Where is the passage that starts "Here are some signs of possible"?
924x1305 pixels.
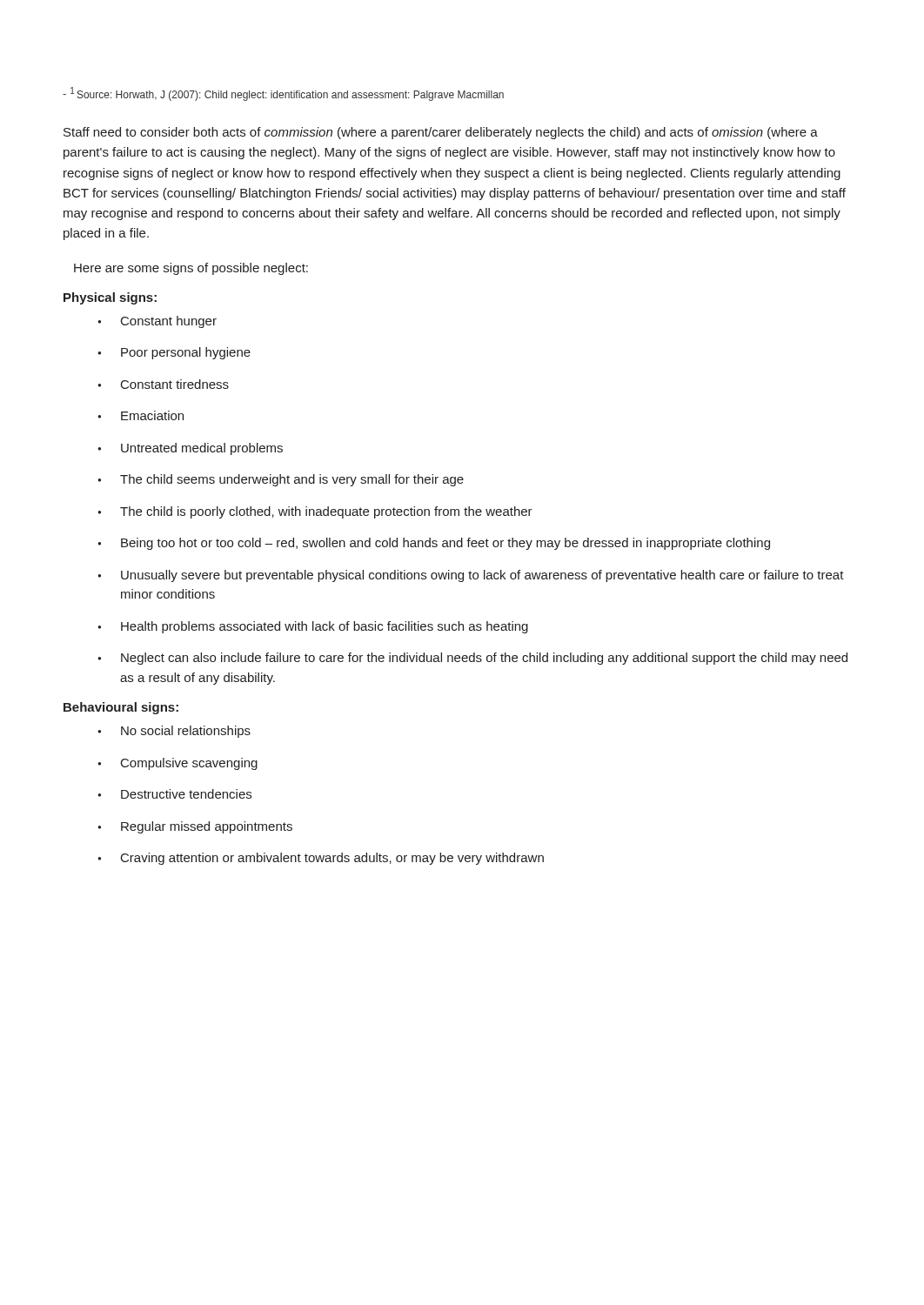pyautogui.click(x=191, y=267)
